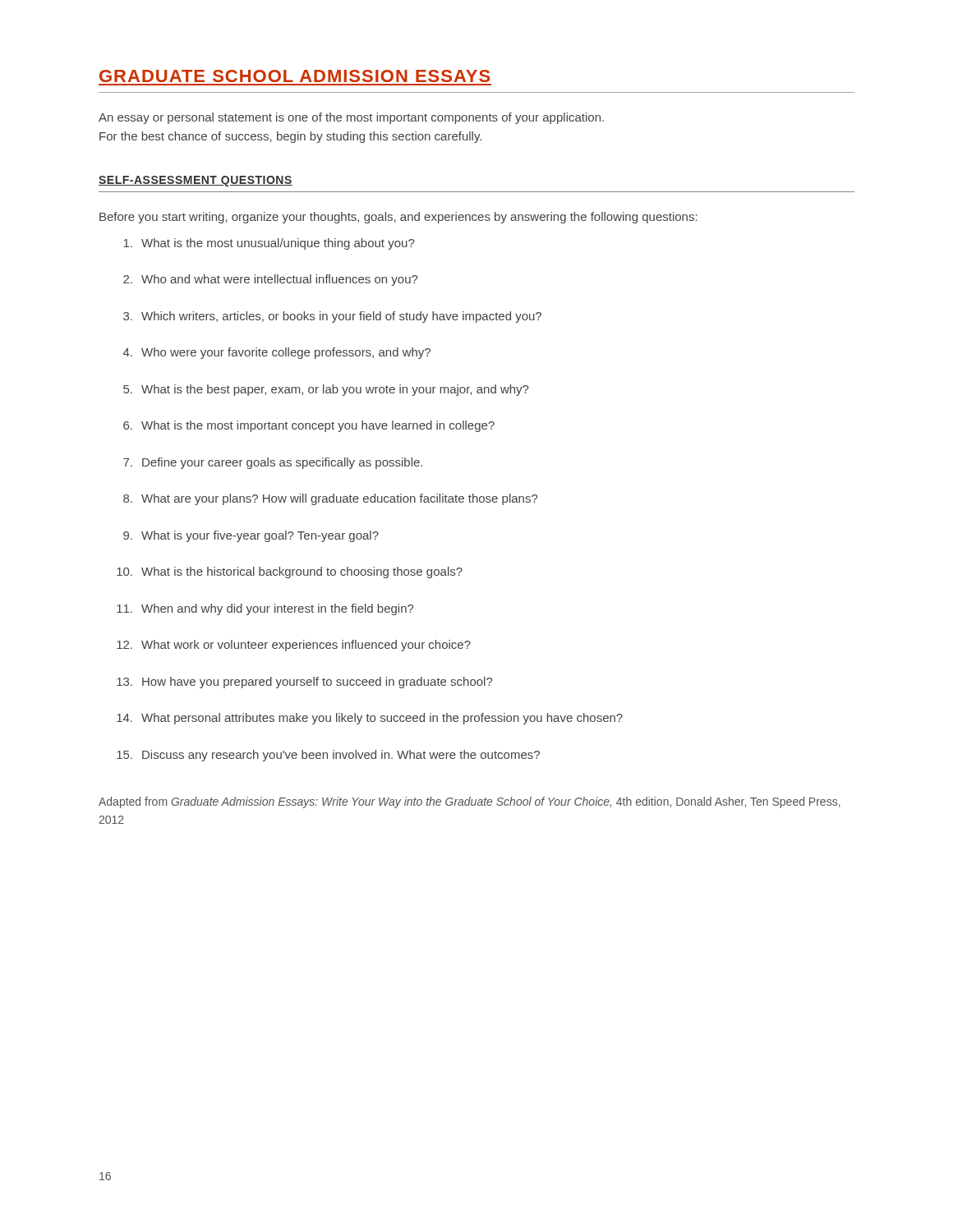Locate the list item with the text "7. Define your career goals as specifically"
Viewport: 953px width, 1232px height.
pos(273,463)
